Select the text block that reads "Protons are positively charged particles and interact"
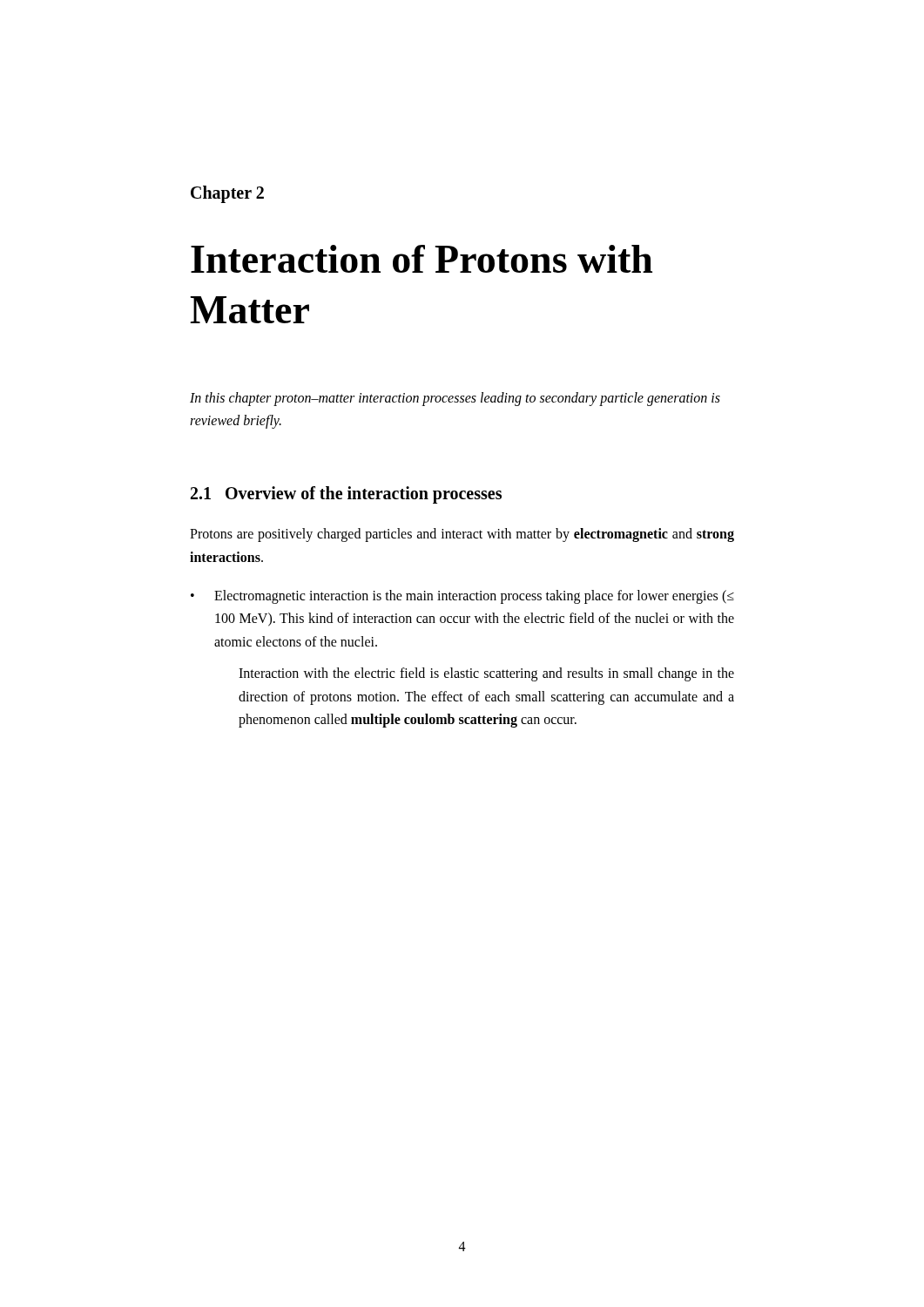Screen dimensions: 1307x924 462,545
